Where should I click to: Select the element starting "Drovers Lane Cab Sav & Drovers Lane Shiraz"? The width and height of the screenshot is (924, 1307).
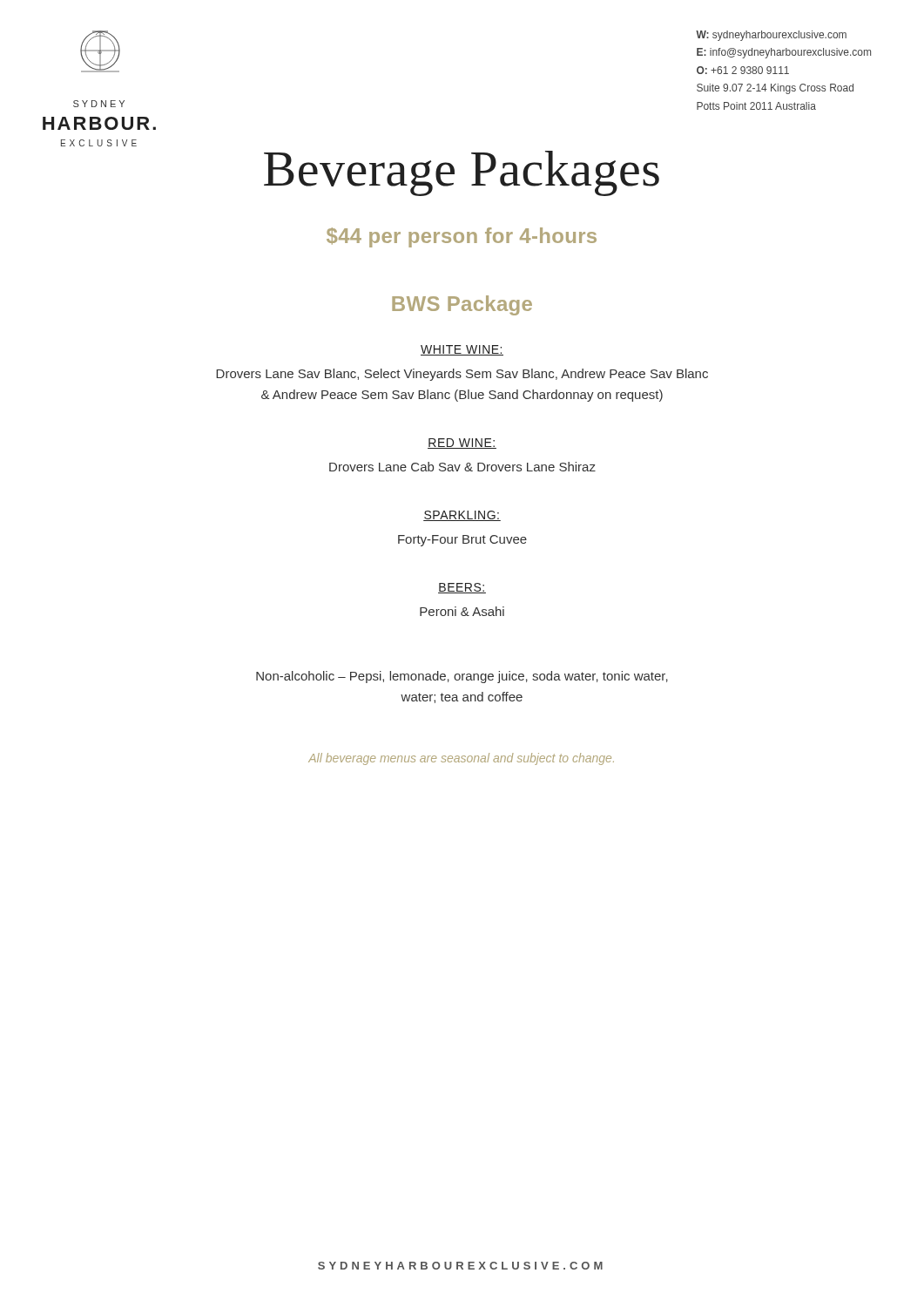462,467
